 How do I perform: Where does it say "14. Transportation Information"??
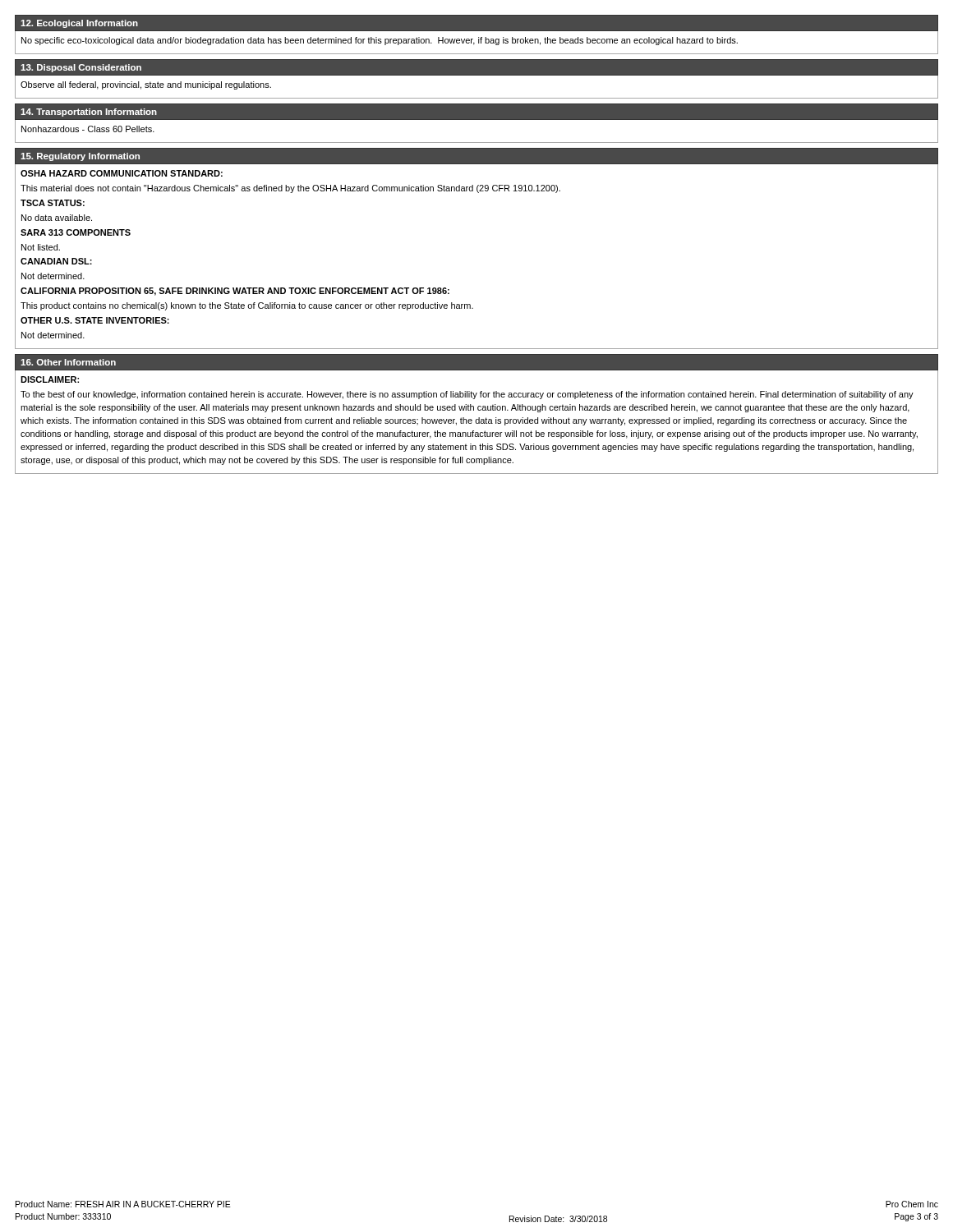(x=89, y=112)
